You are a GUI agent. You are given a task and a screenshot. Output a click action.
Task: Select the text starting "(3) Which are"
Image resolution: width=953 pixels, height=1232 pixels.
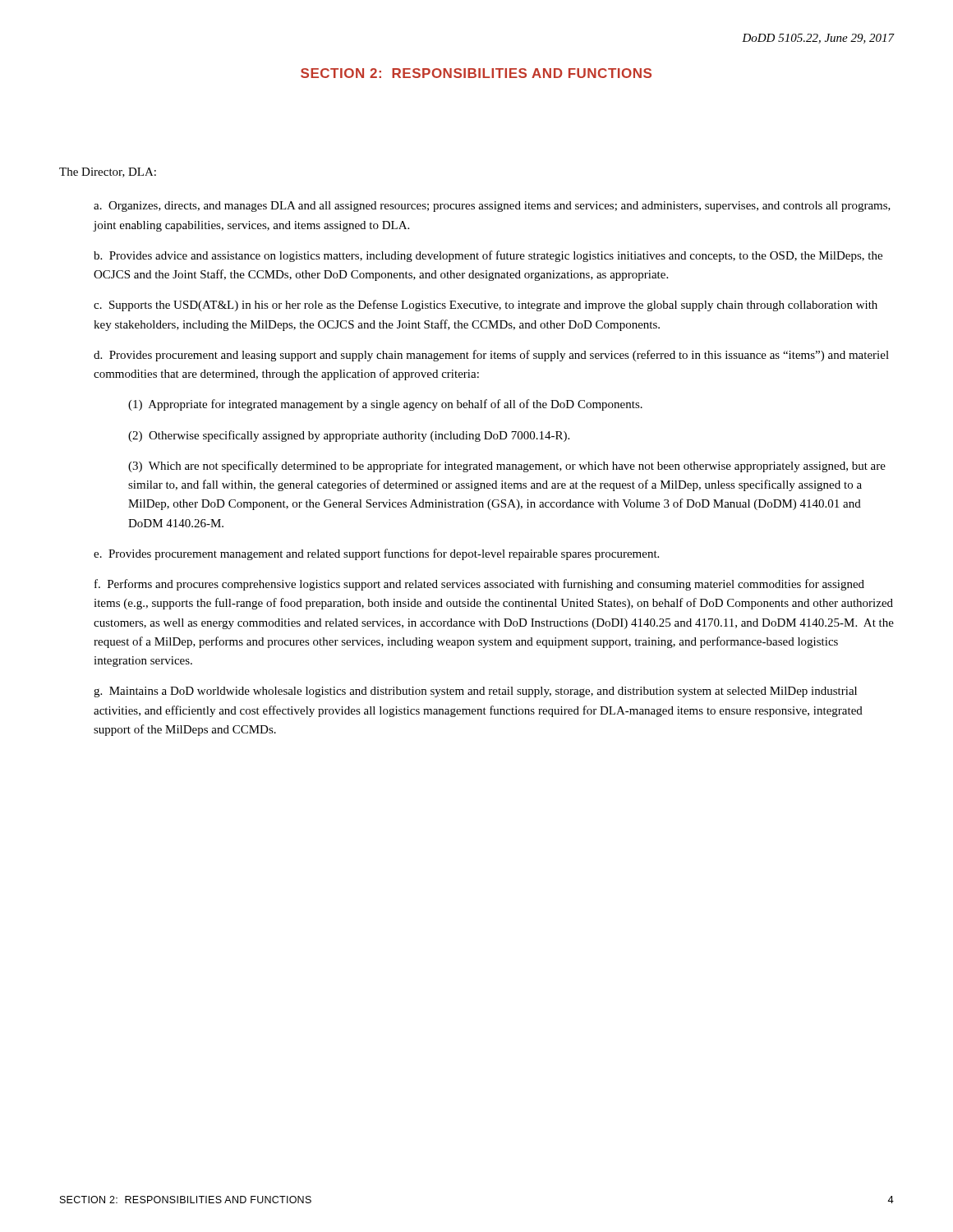[x=507, y=494]
